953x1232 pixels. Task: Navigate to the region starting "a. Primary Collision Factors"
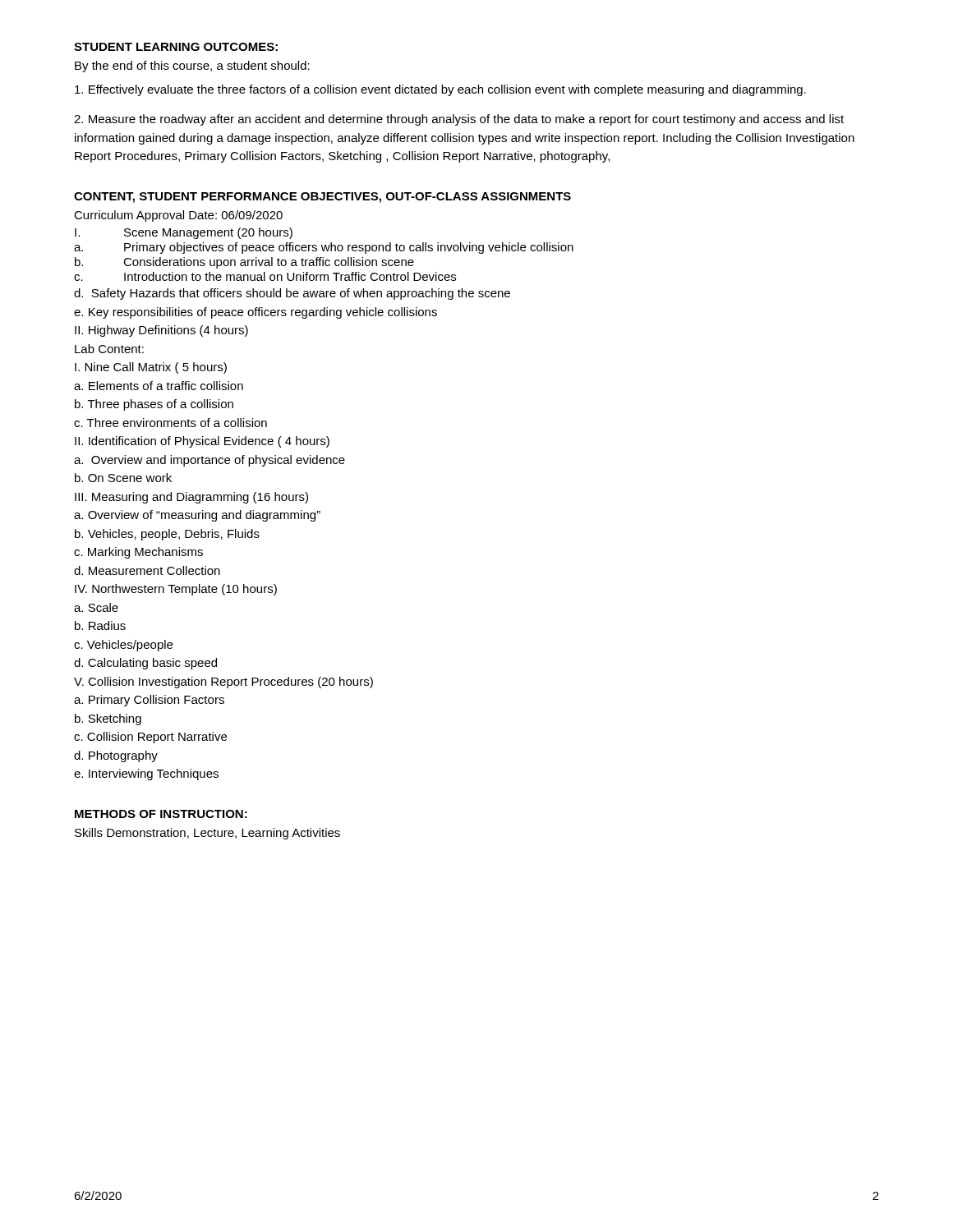coord(149,699)
